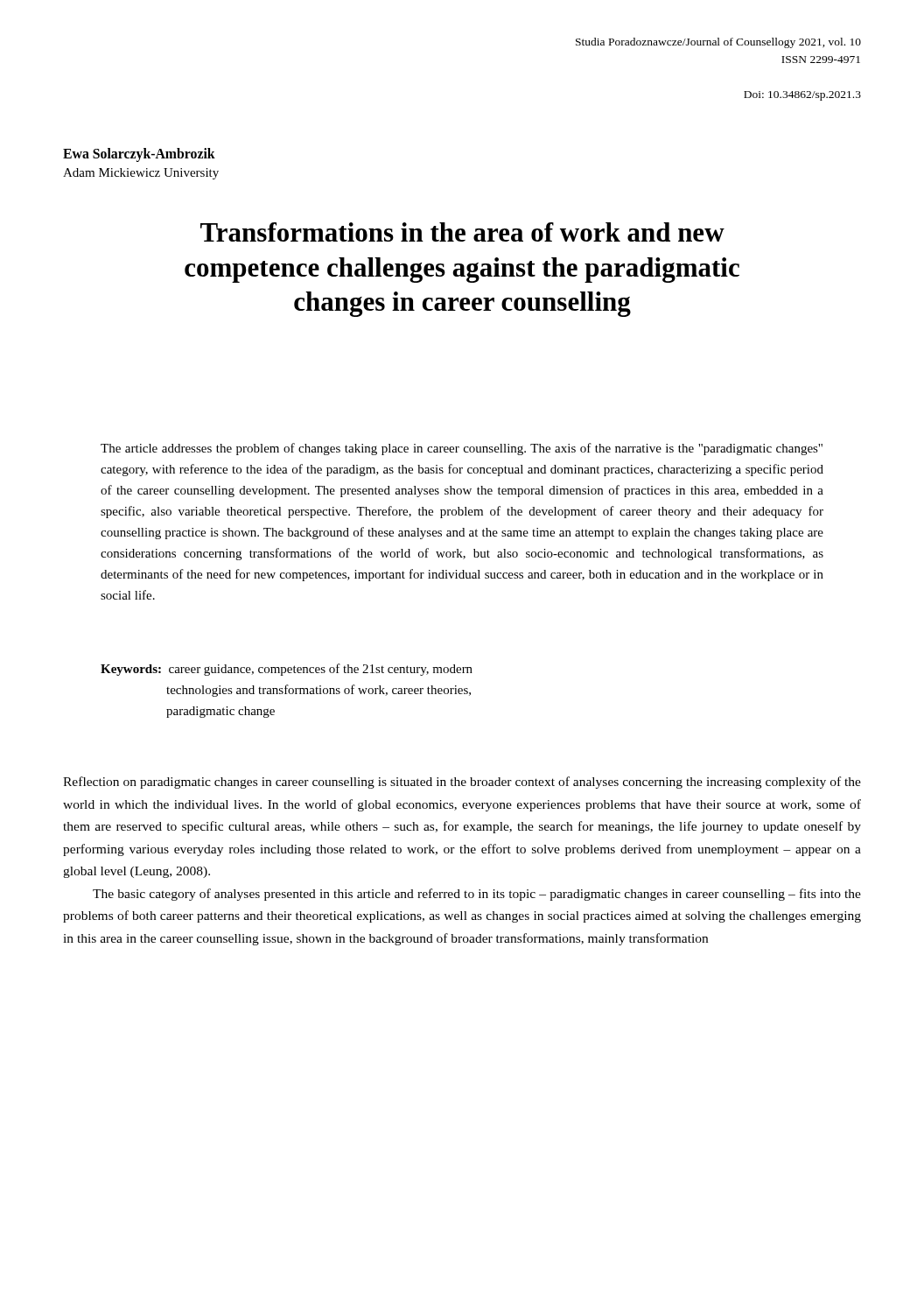Locate the block of text that opens with "Reflection on paradigmatic changes"
The image size is (924, 1313).
coord(462,860)
